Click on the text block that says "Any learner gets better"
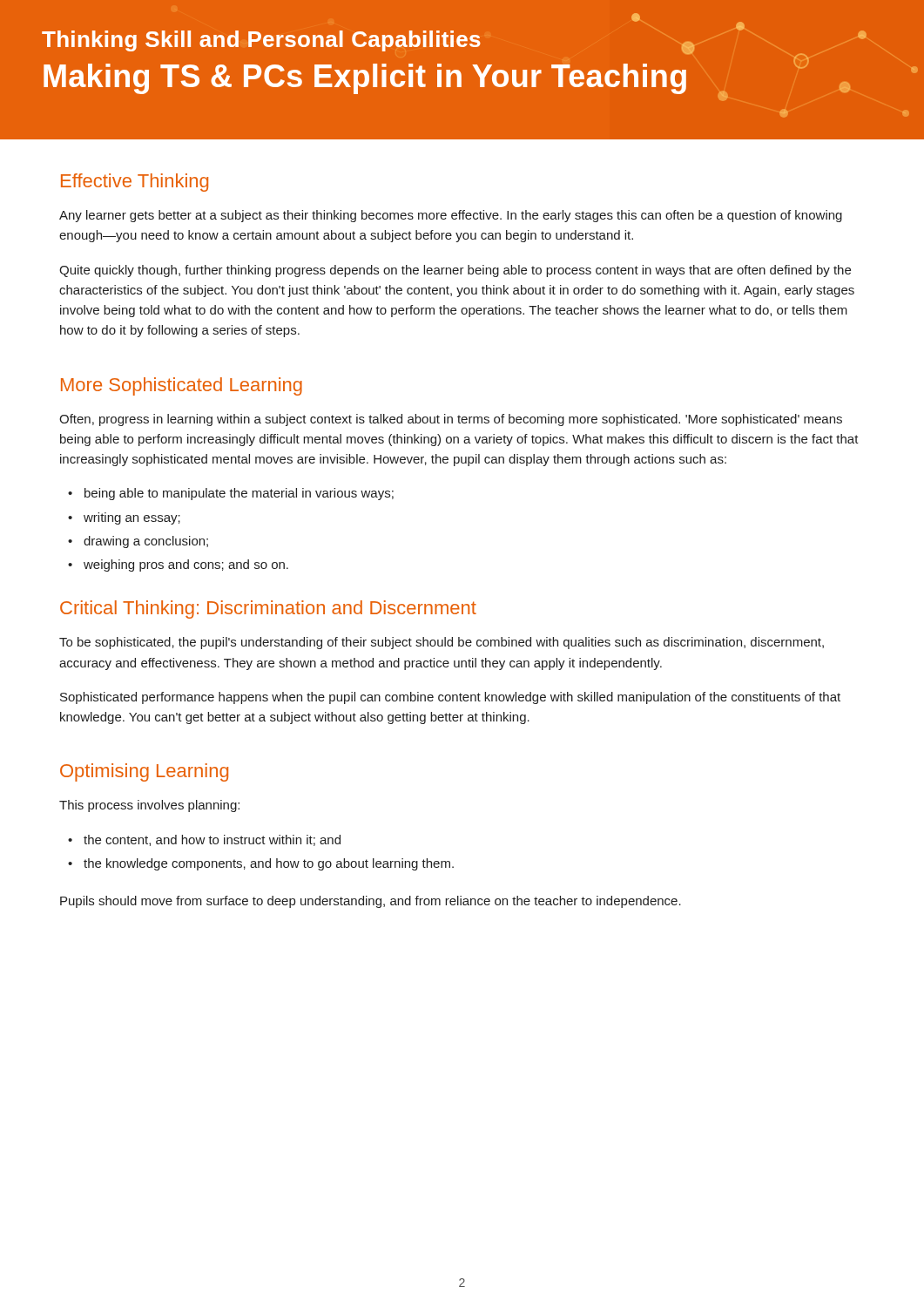 point(451,225)
